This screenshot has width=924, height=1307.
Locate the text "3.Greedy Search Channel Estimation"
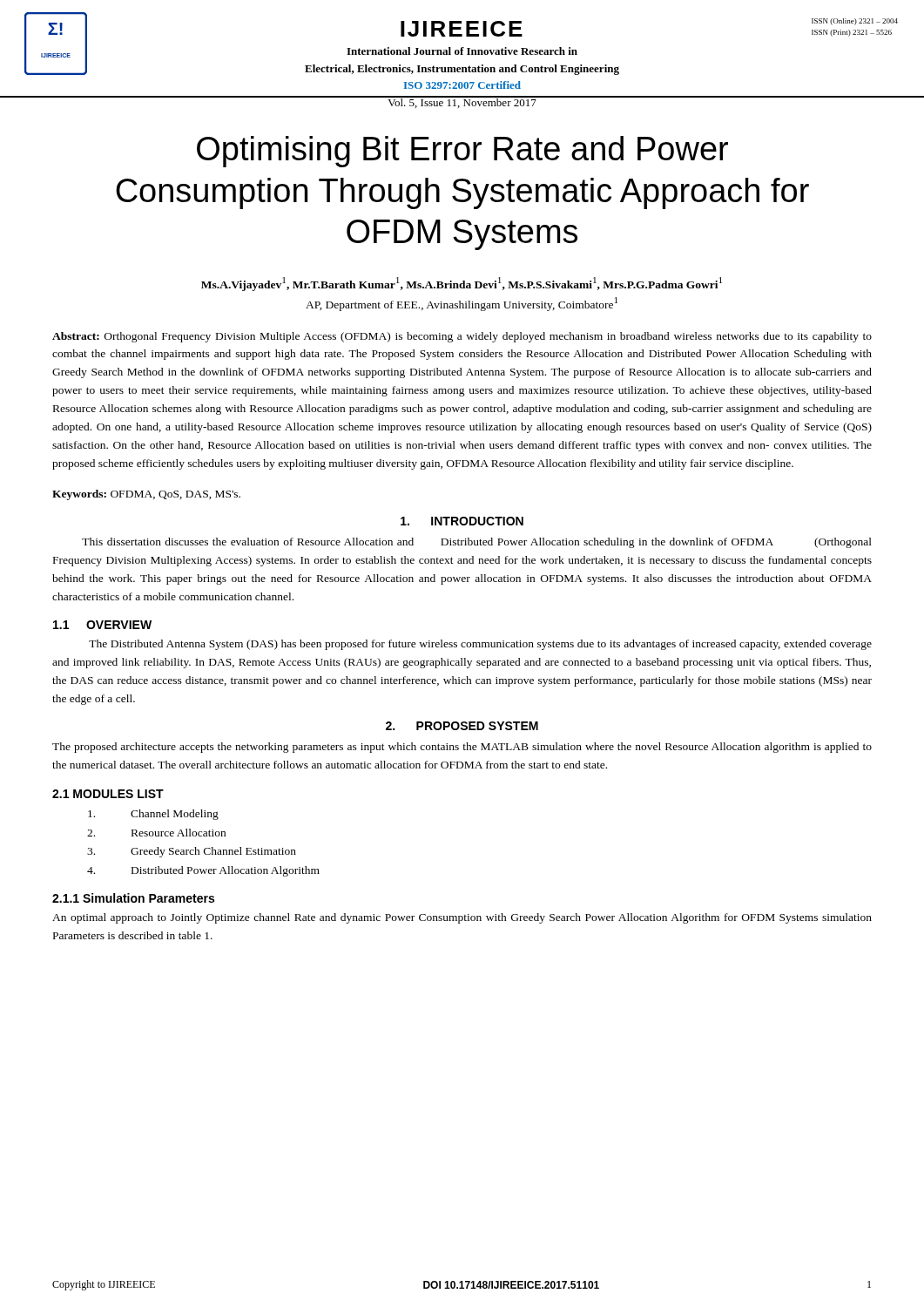pos(174,851)
